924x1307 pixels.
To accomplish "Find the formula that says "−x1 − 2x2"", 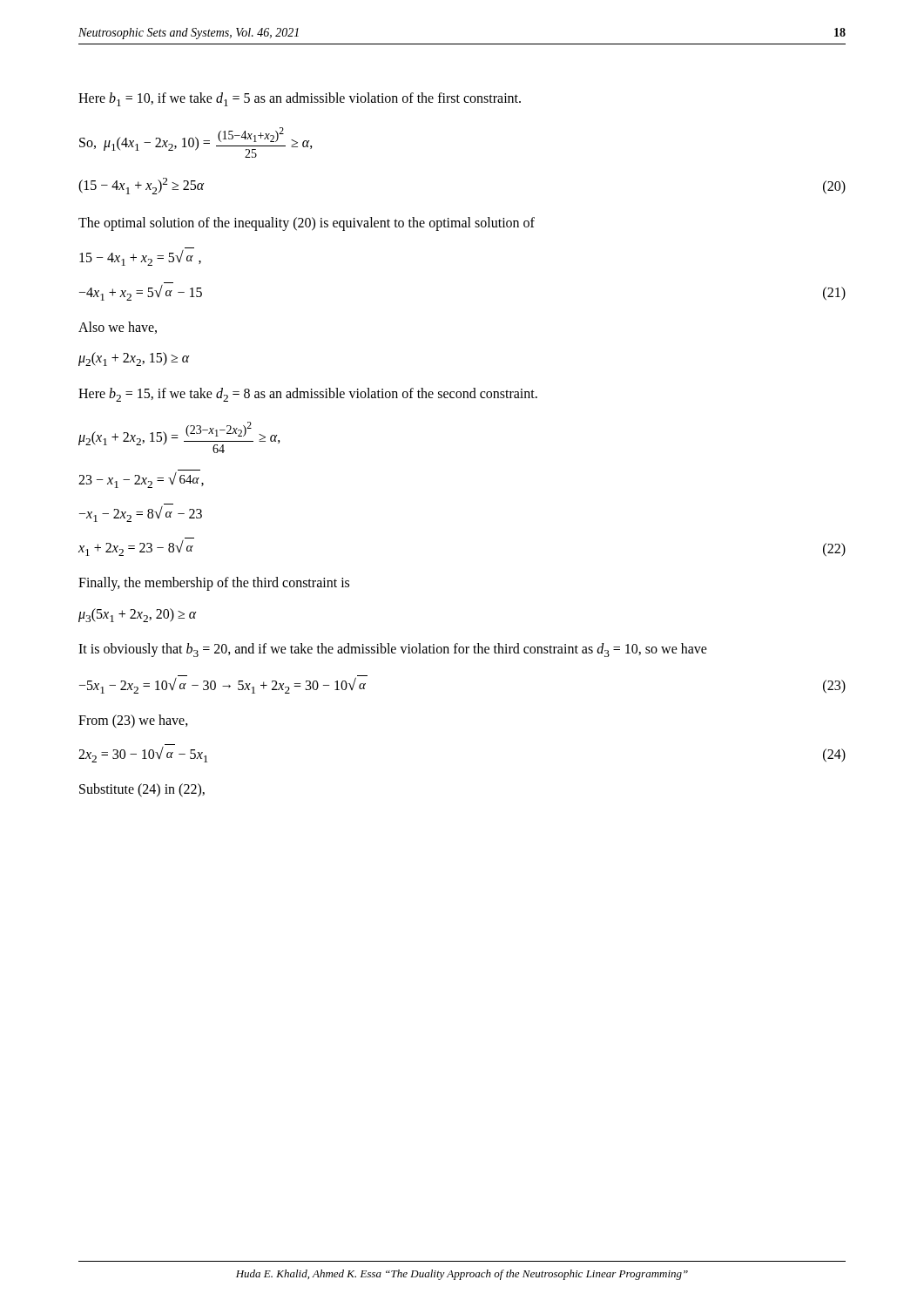I will [x=140, y=515].
